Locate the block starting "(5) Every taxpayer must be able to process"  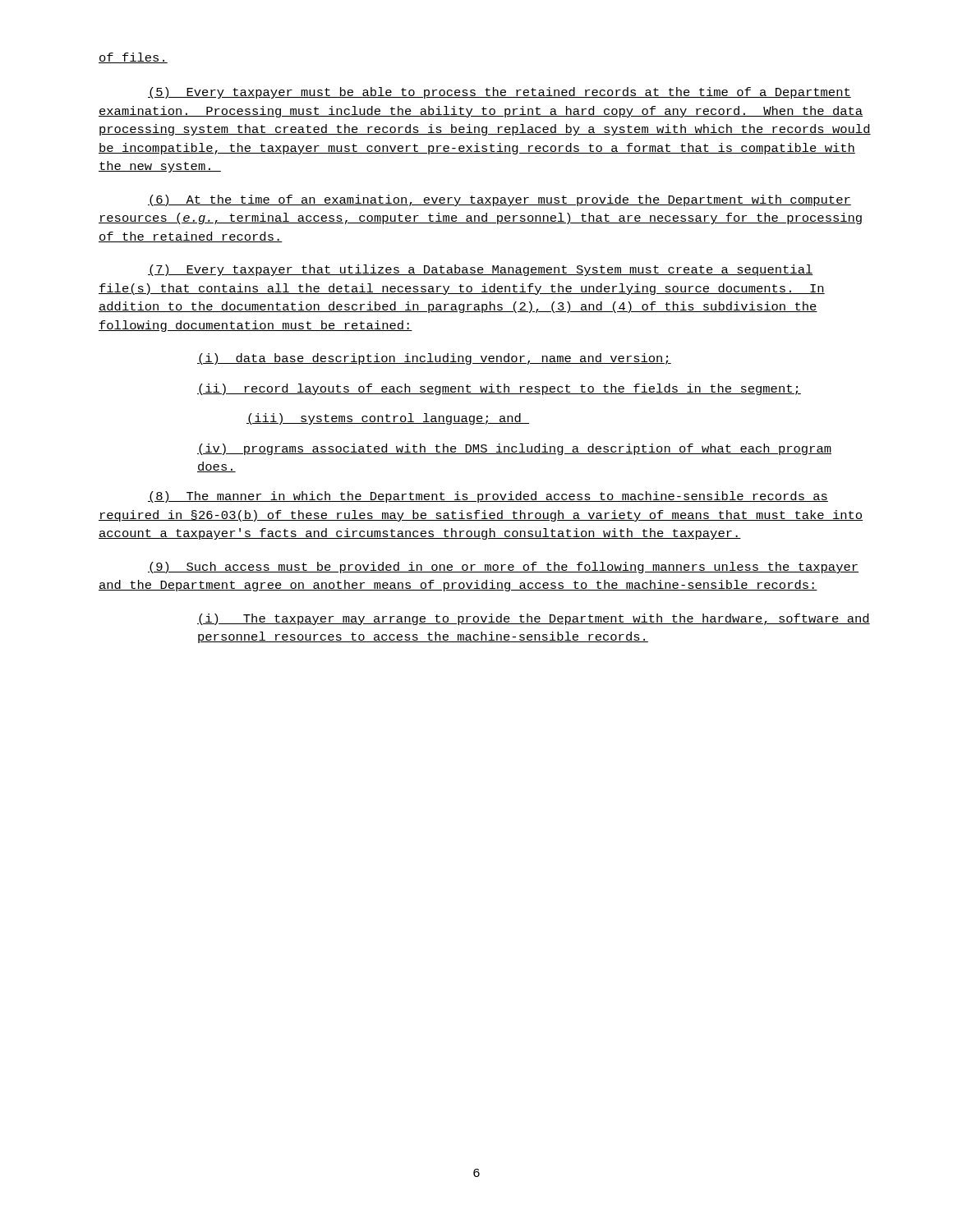pyautogui.click(x=484, y=130)
